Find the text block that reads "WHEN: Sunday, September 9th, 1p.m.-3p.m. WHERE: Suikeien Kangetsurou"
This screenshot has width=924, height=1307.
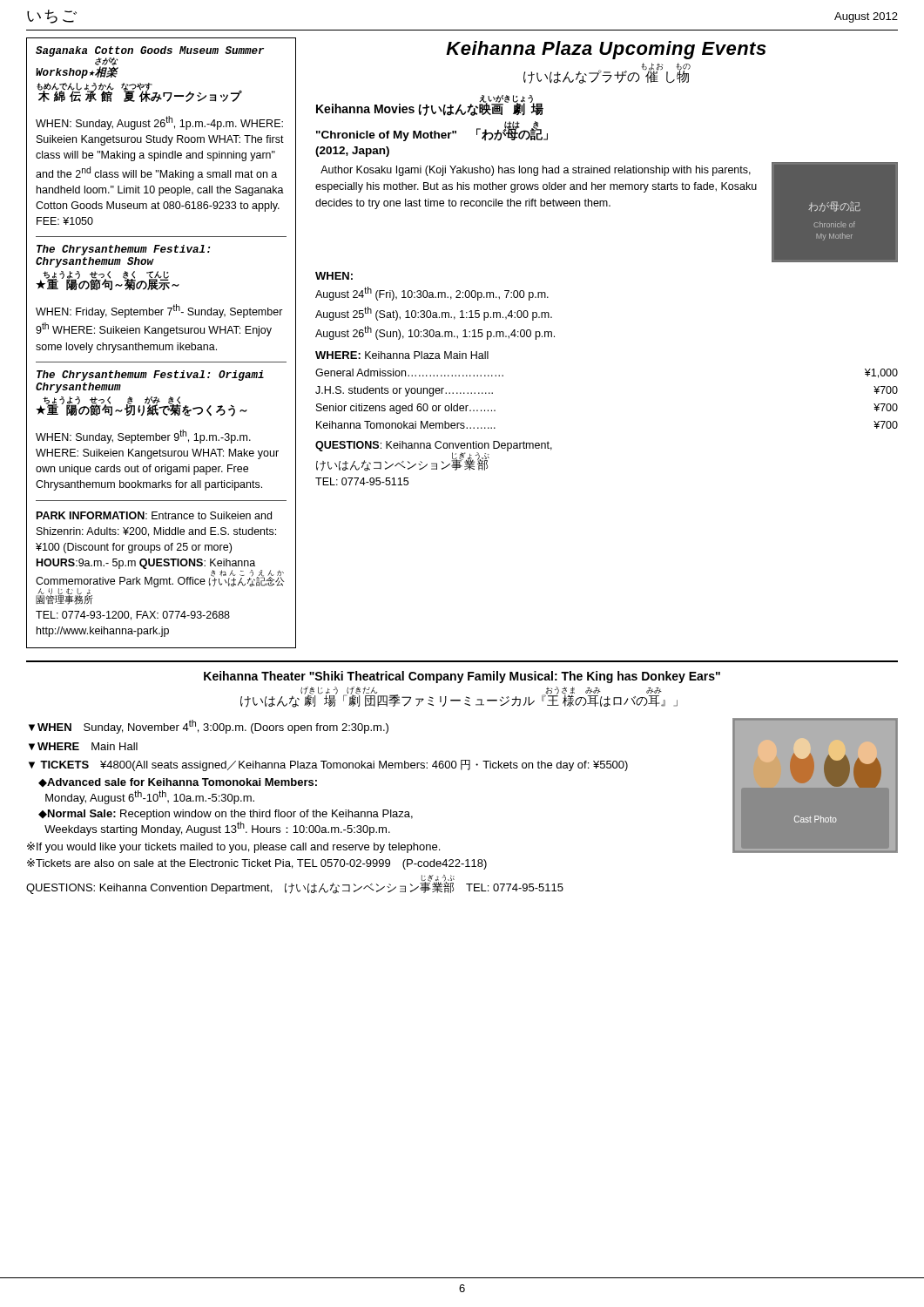pos(157,460)
